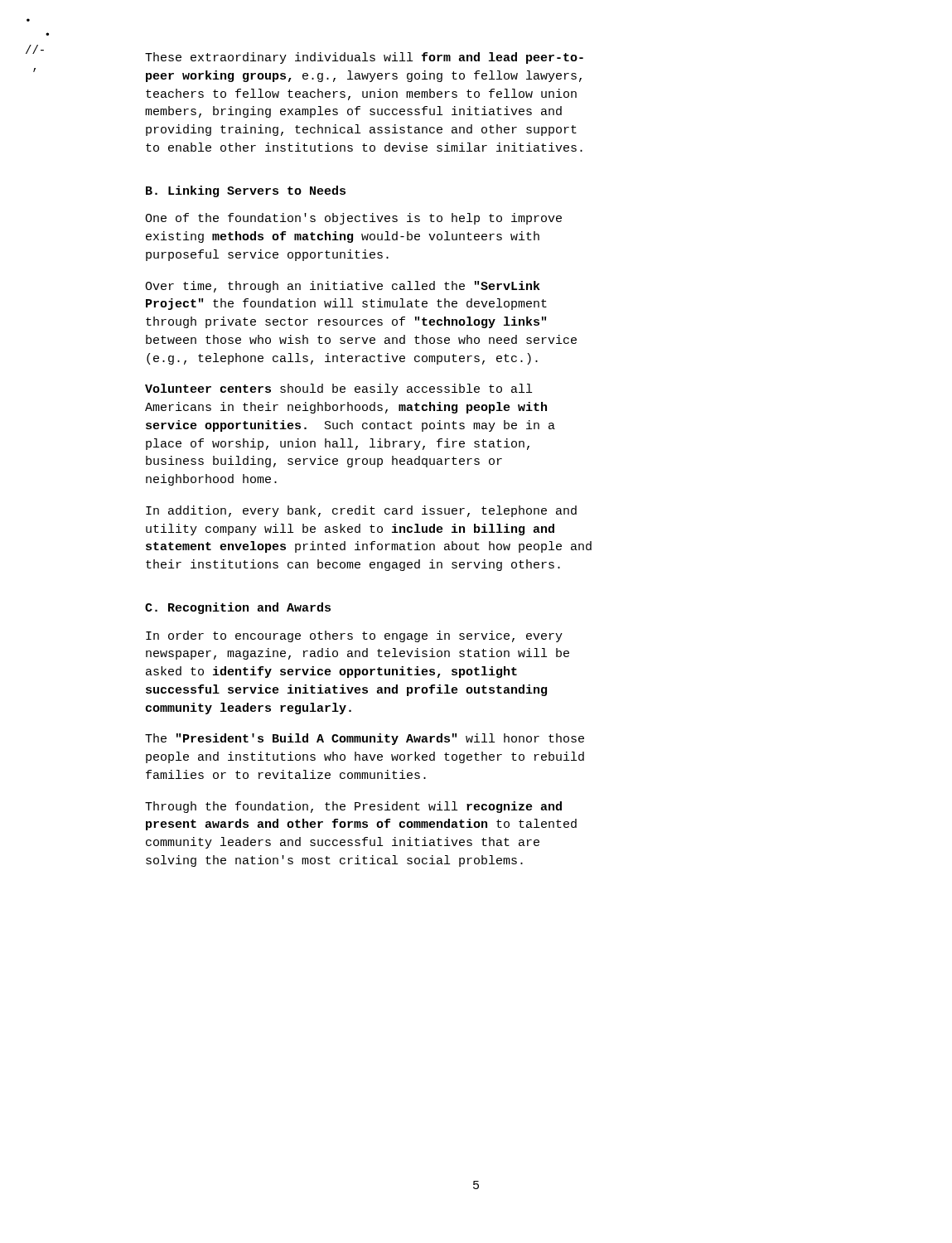
Task: Point to the block beginning "Volunteer centers should be"
Action: [x=350, y=435]
